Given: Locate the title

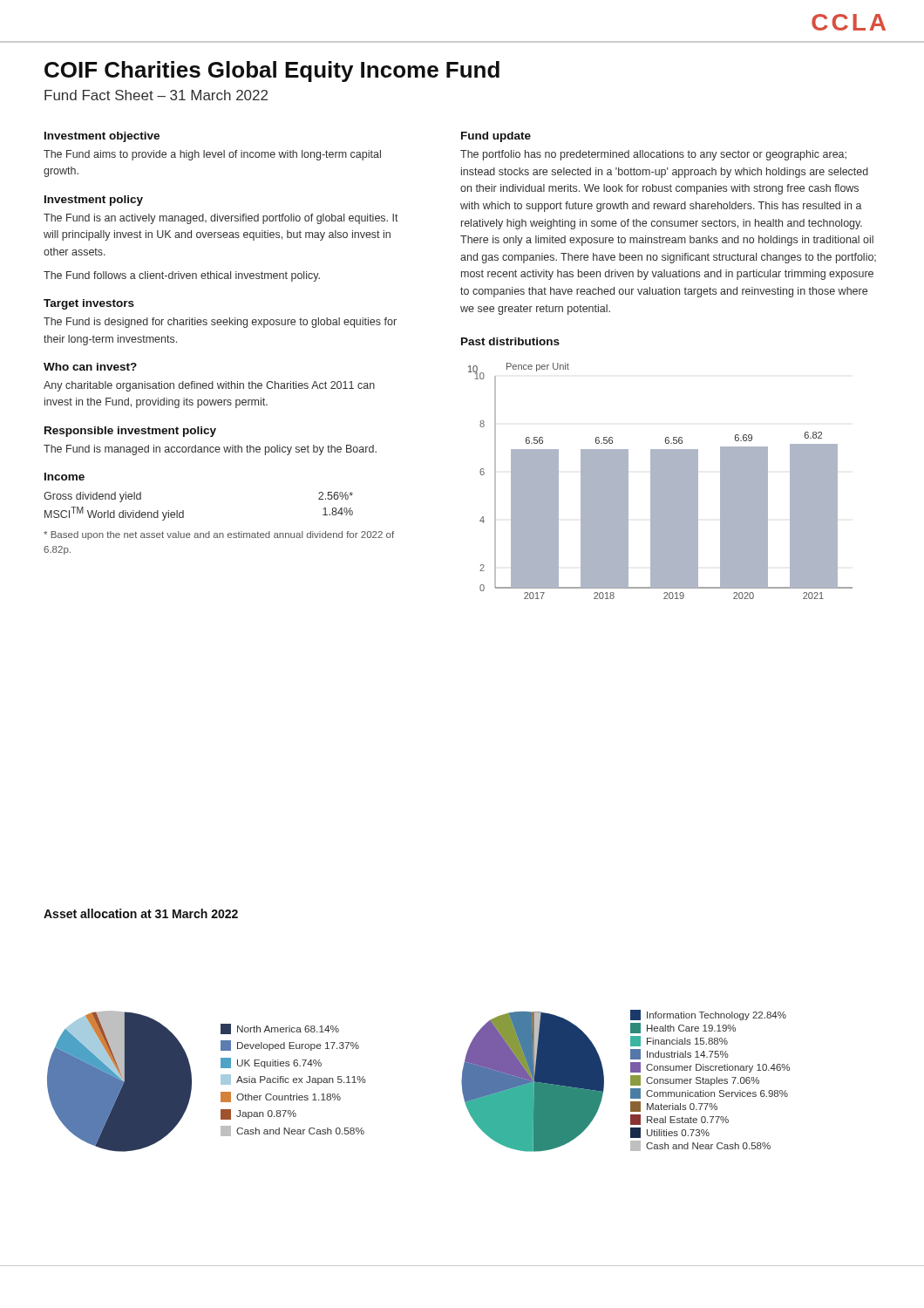Looking at the screenshot, I should (272, 70).
